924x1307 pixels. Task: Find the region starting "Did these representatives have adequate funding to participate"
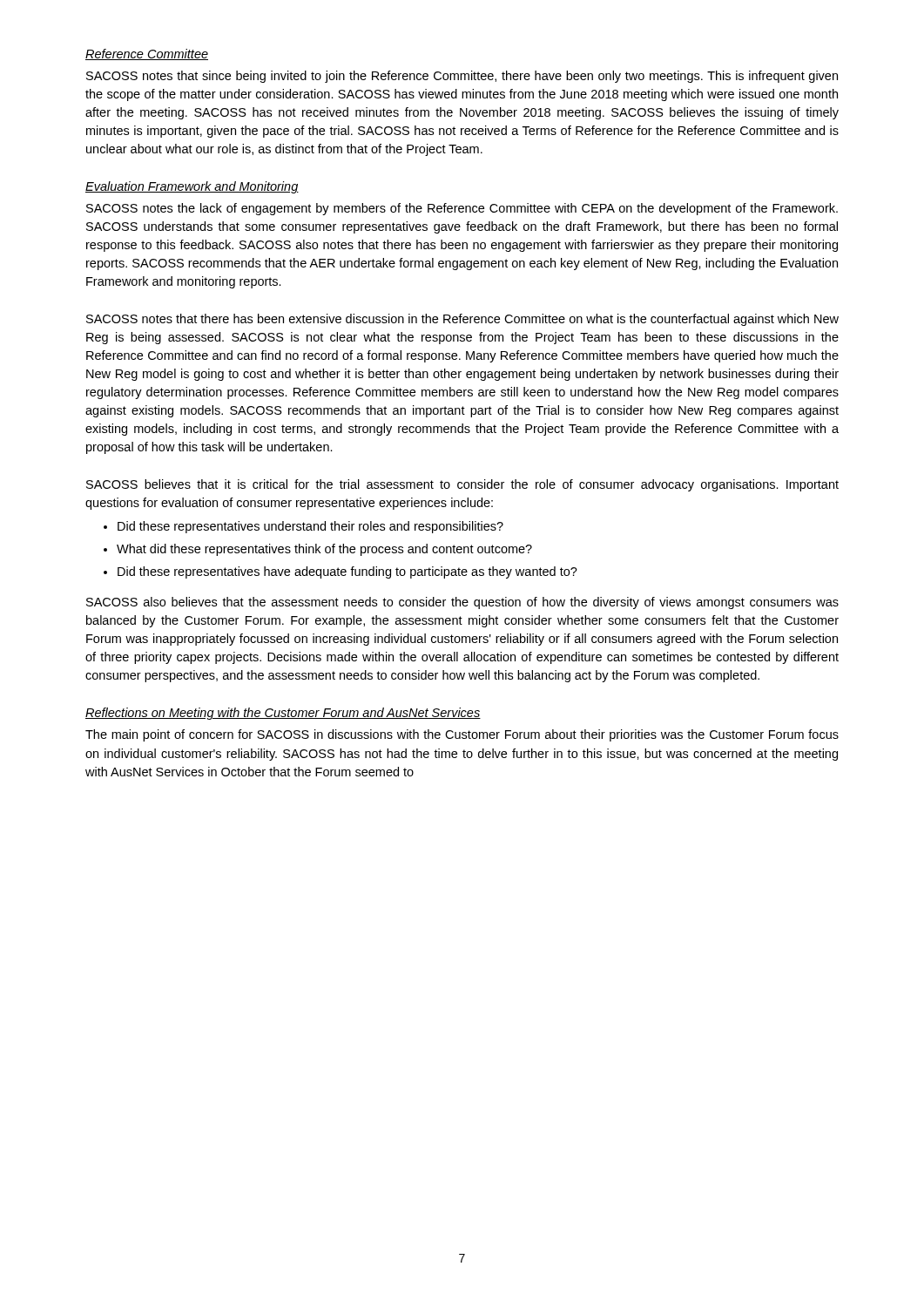coord(347,572)
